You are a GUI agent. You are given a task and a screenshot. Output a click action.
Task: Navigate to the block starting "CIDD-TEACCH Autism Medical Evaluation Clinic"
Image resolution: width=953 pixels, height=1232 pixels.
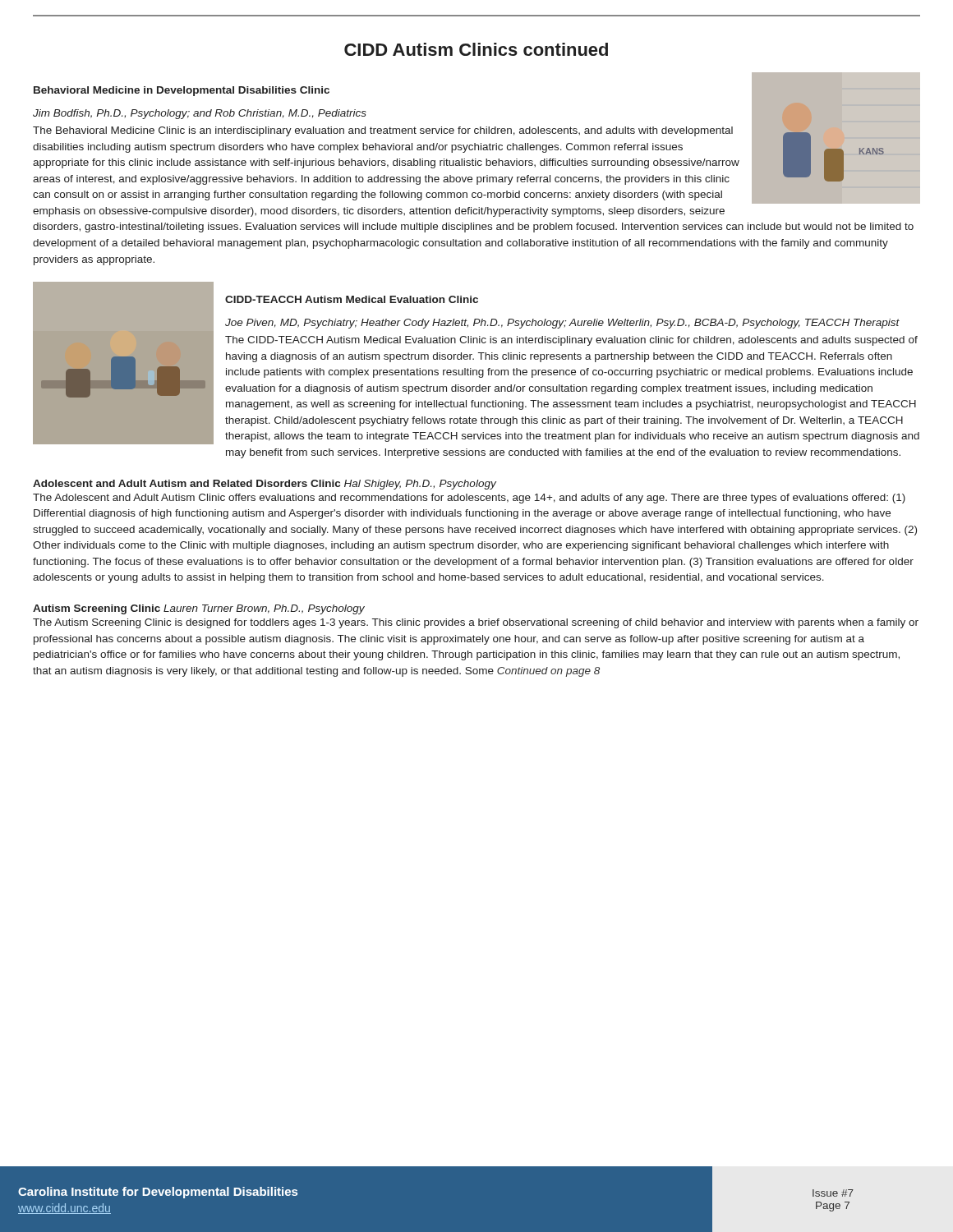[x=476, y=299]
